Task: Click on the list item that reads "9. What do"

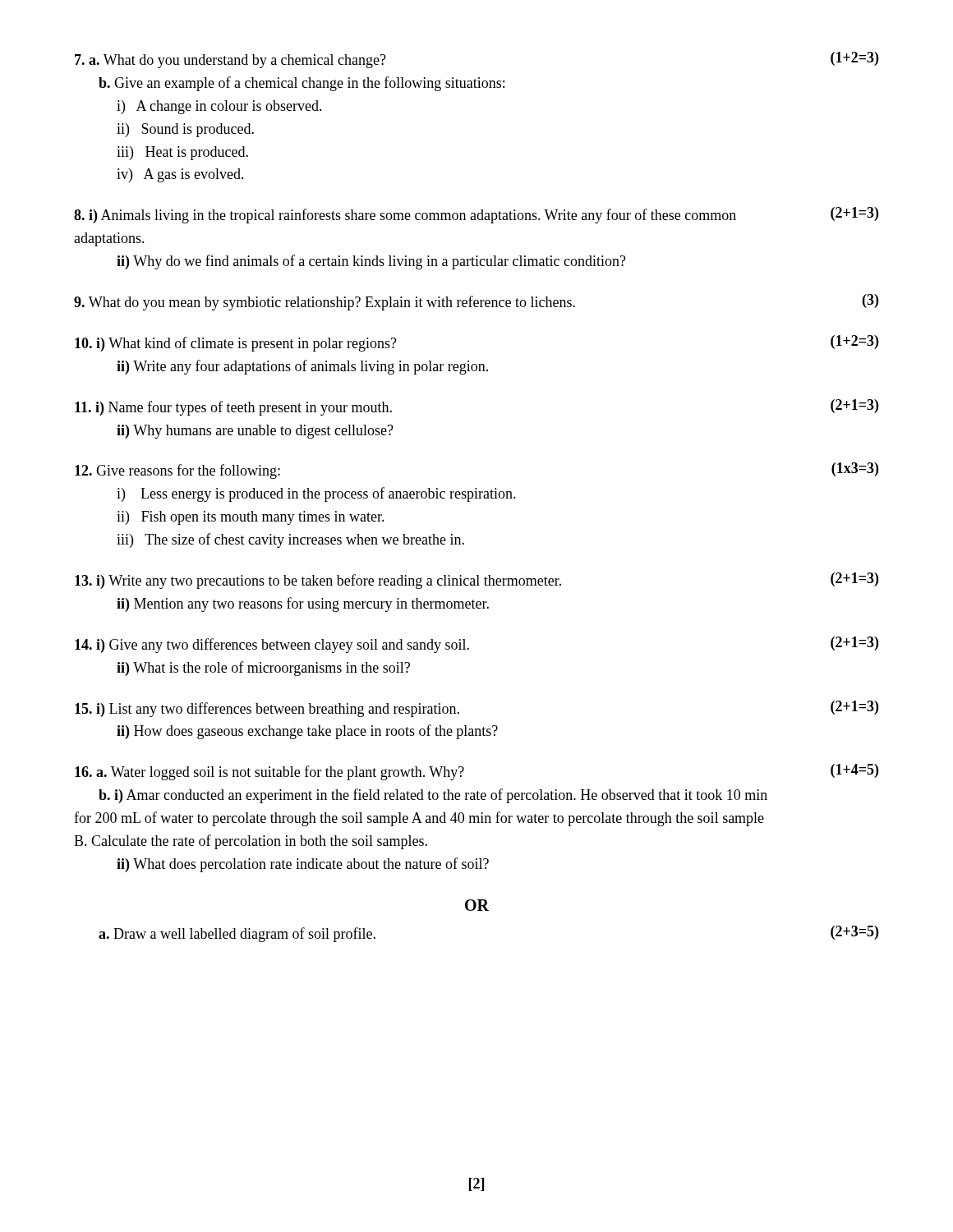Action: [x=476, y=303]
